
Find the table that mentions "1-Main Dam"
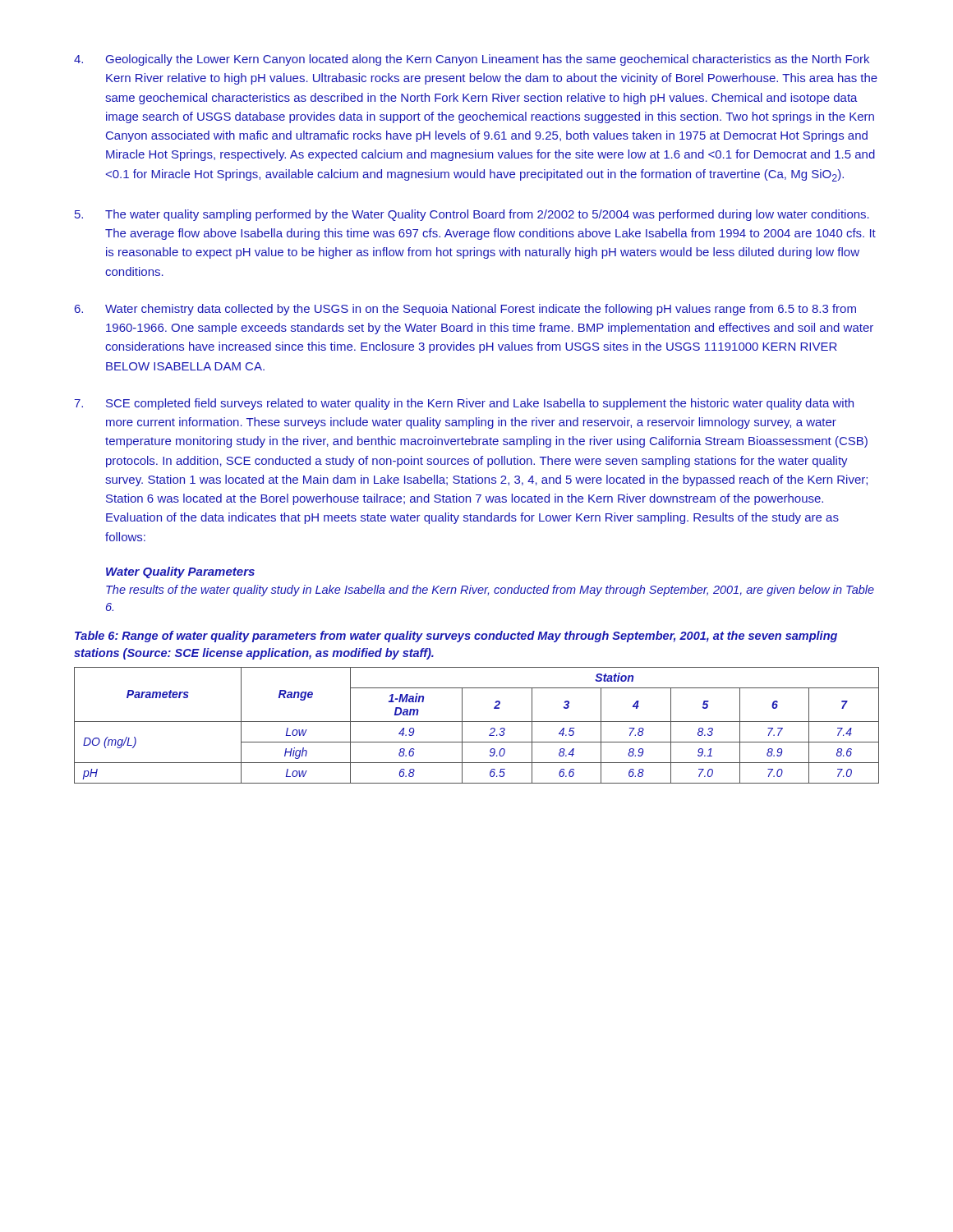476,725
